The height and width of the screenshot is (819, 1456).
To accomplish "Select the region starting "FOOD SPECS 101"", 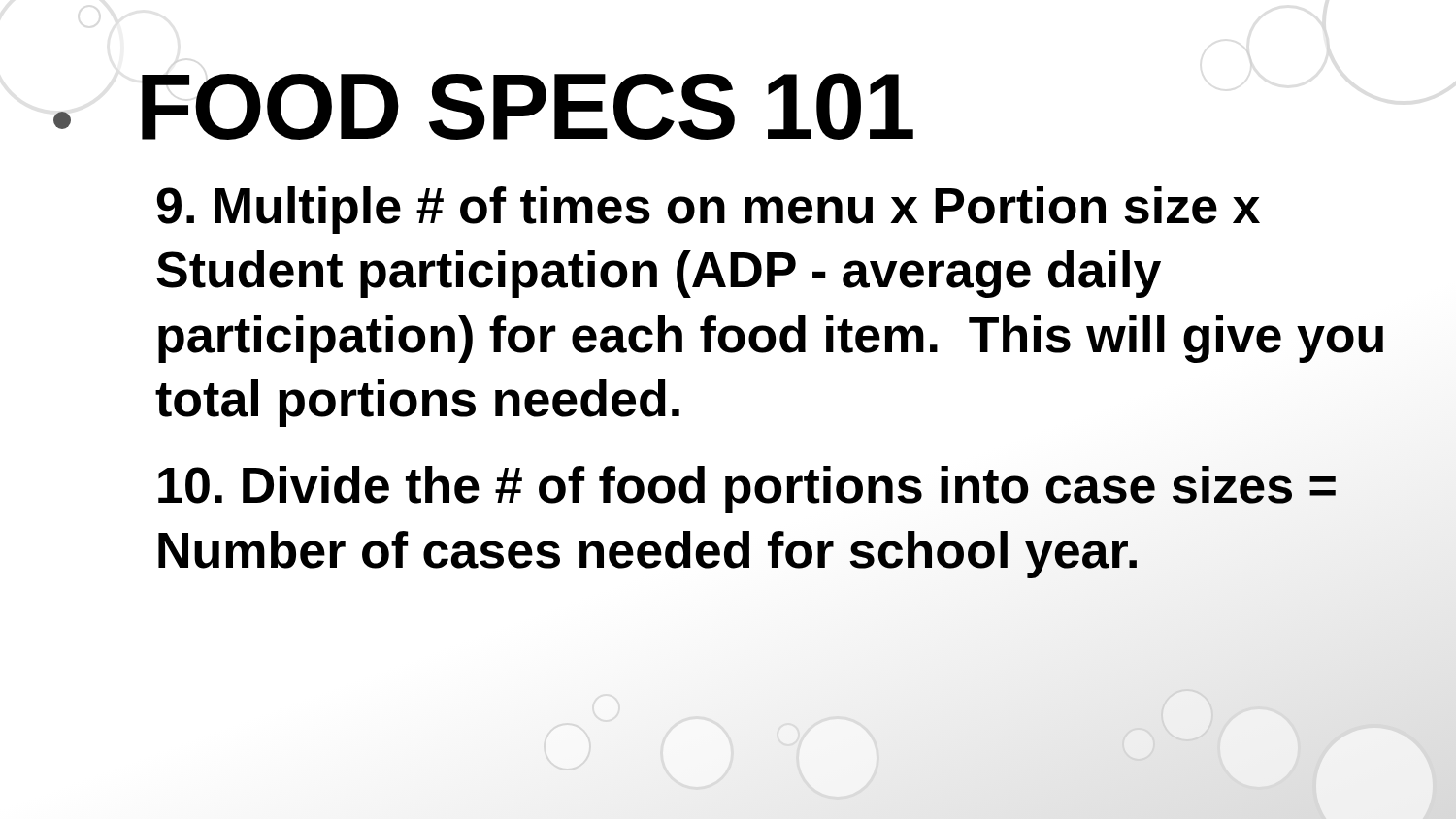I will pos(525,107).
